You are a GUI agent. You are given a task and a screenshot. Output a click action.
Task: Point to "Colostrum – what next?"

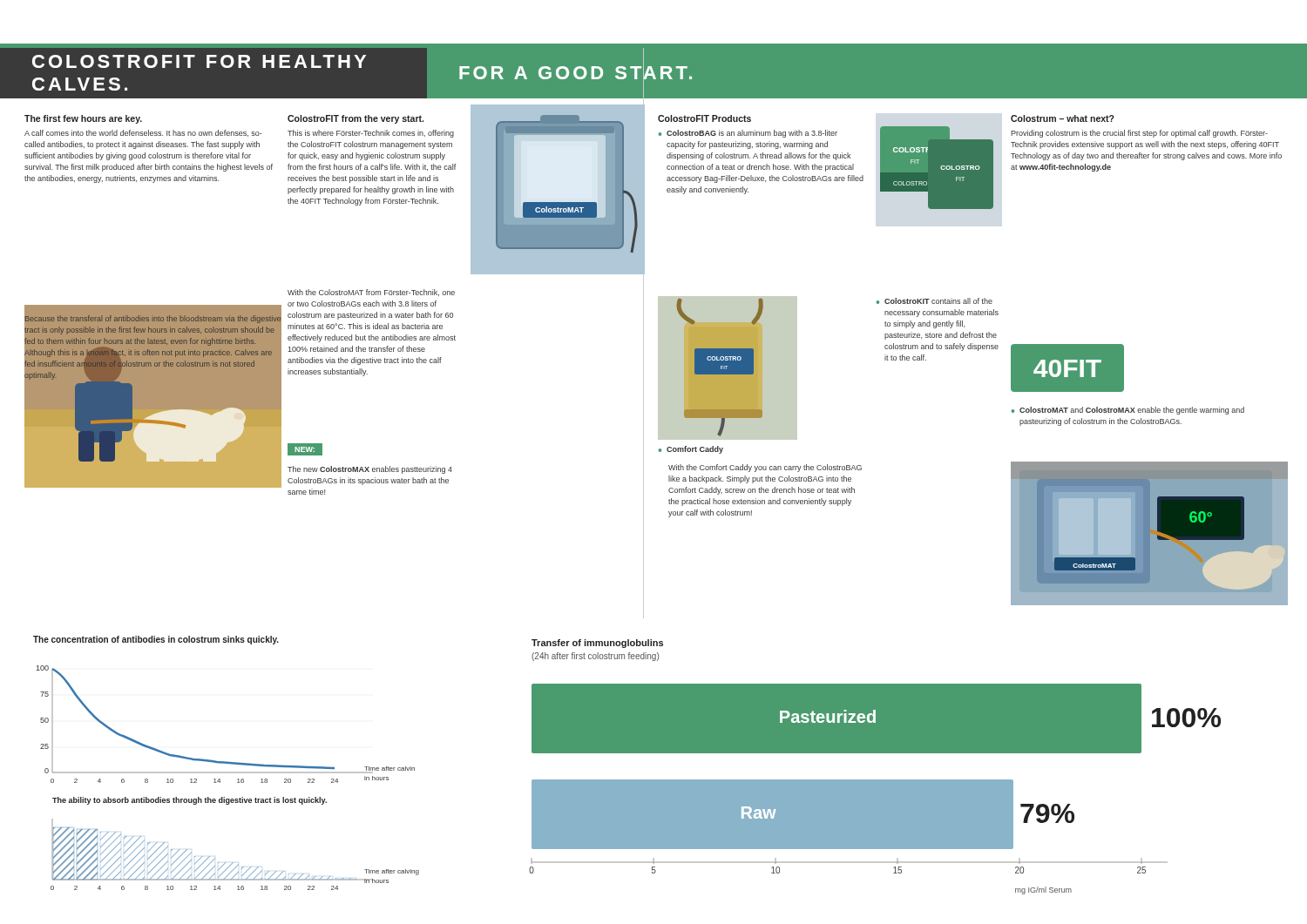point(1063,118)
